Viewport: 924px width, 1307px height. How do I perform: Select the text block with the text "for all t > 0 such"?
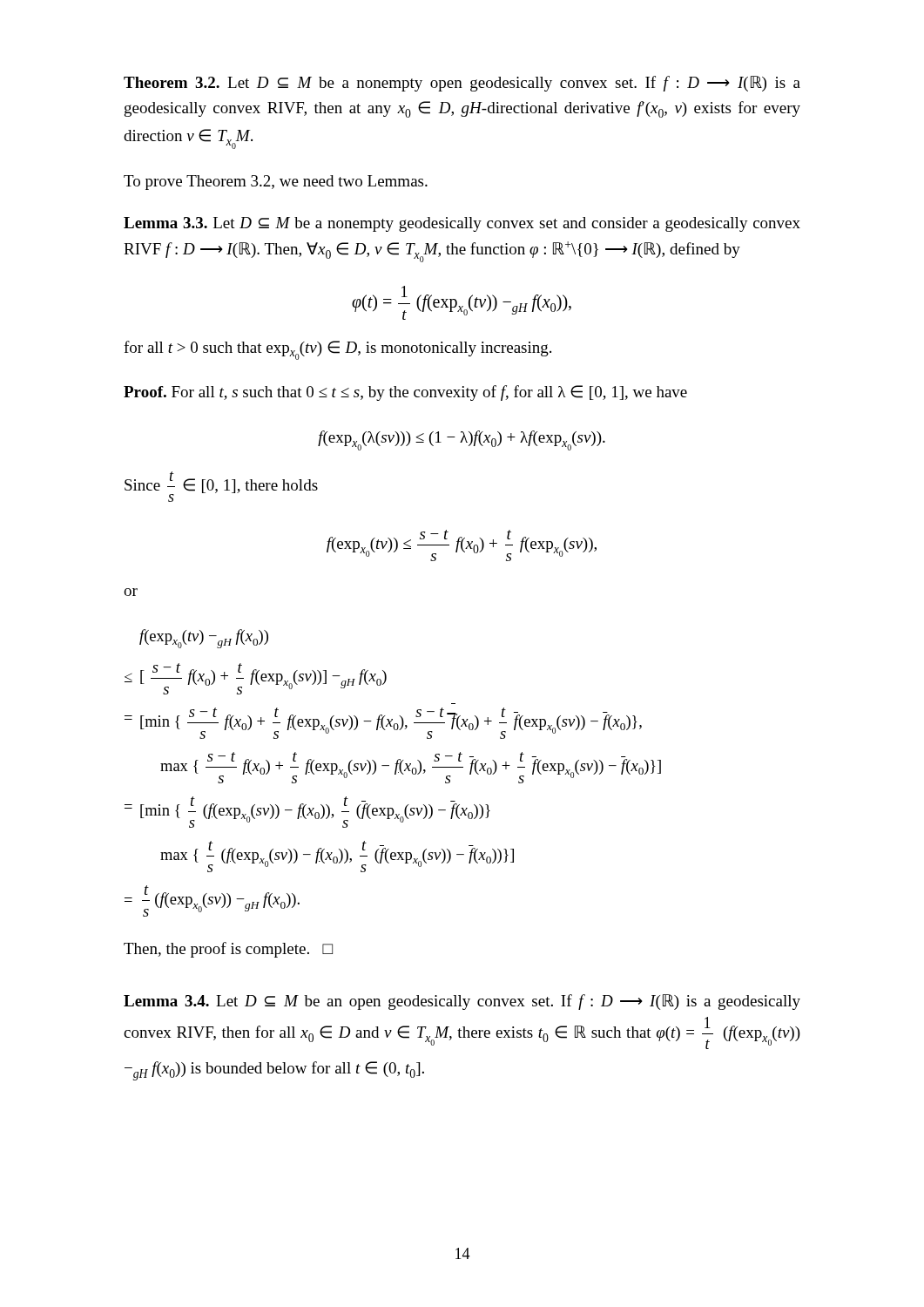pos(462,349)
